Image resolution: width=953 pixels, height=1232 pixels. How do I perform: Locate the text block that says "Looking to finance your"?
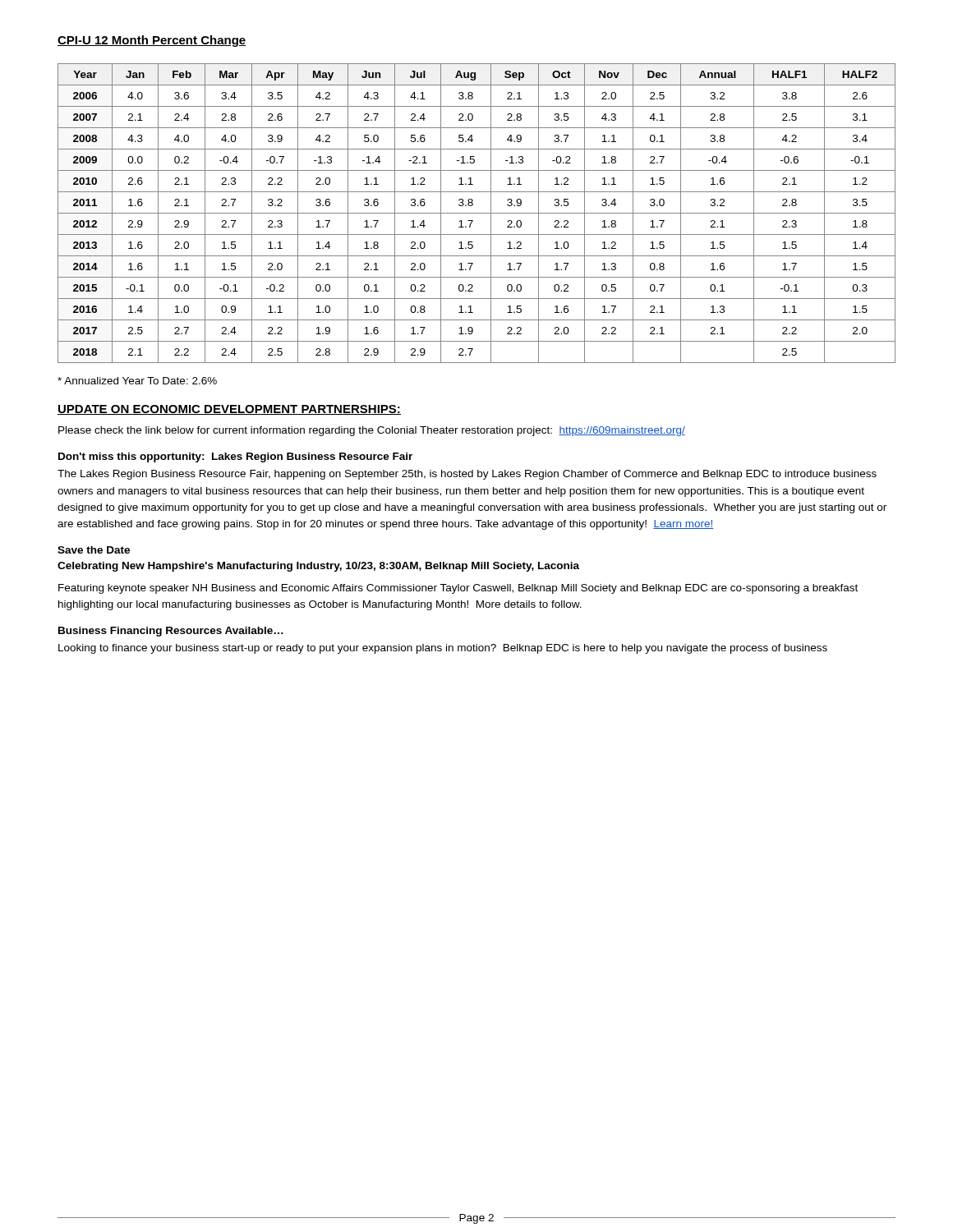coord(443,648)
